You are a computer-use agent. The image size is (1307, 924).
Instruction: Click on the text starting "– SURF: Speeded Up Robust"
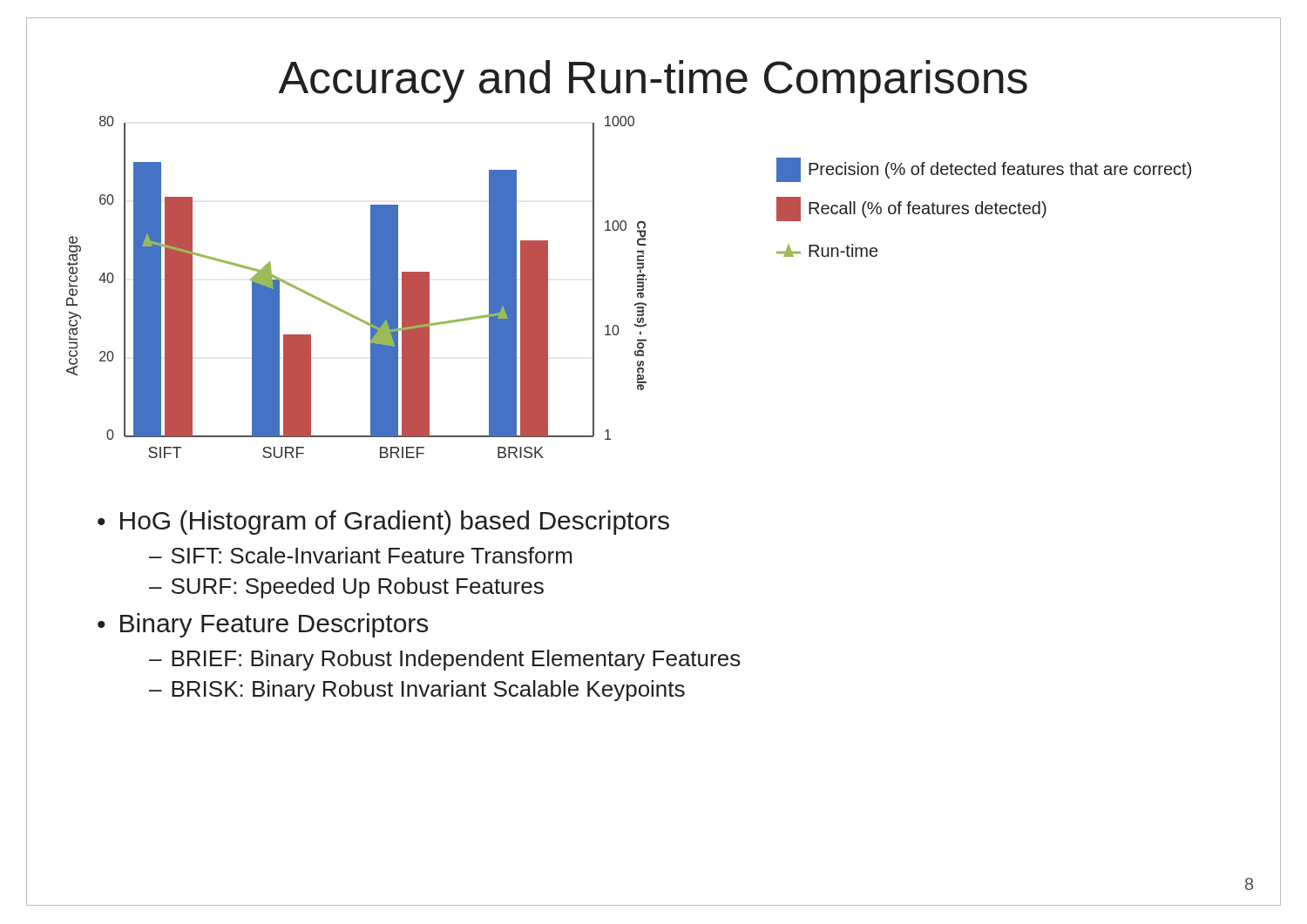(x=347, y=587)
